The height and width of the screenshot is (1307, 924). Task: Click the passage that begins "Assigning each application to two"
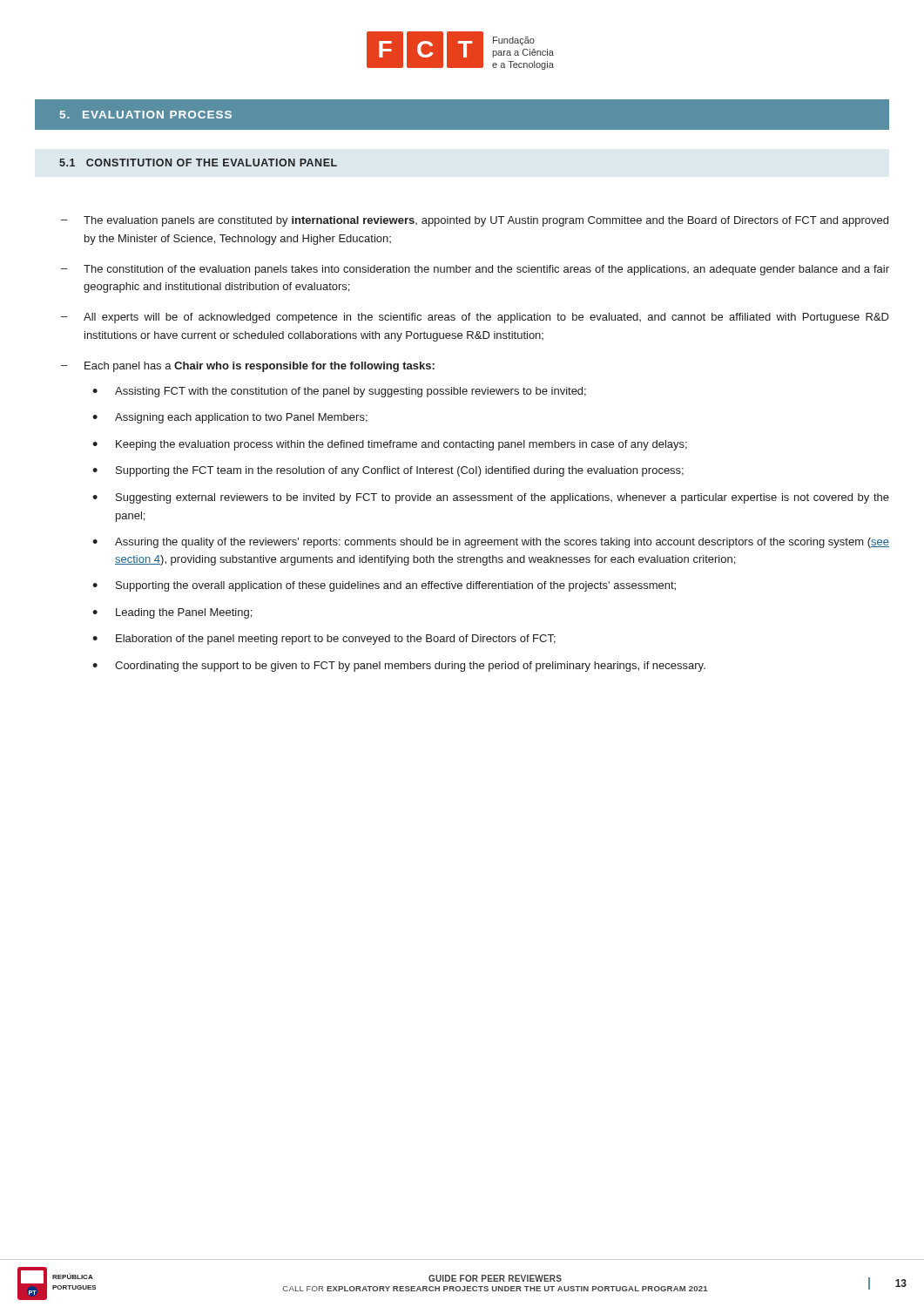pyautogui.click(x=241, y=417)
